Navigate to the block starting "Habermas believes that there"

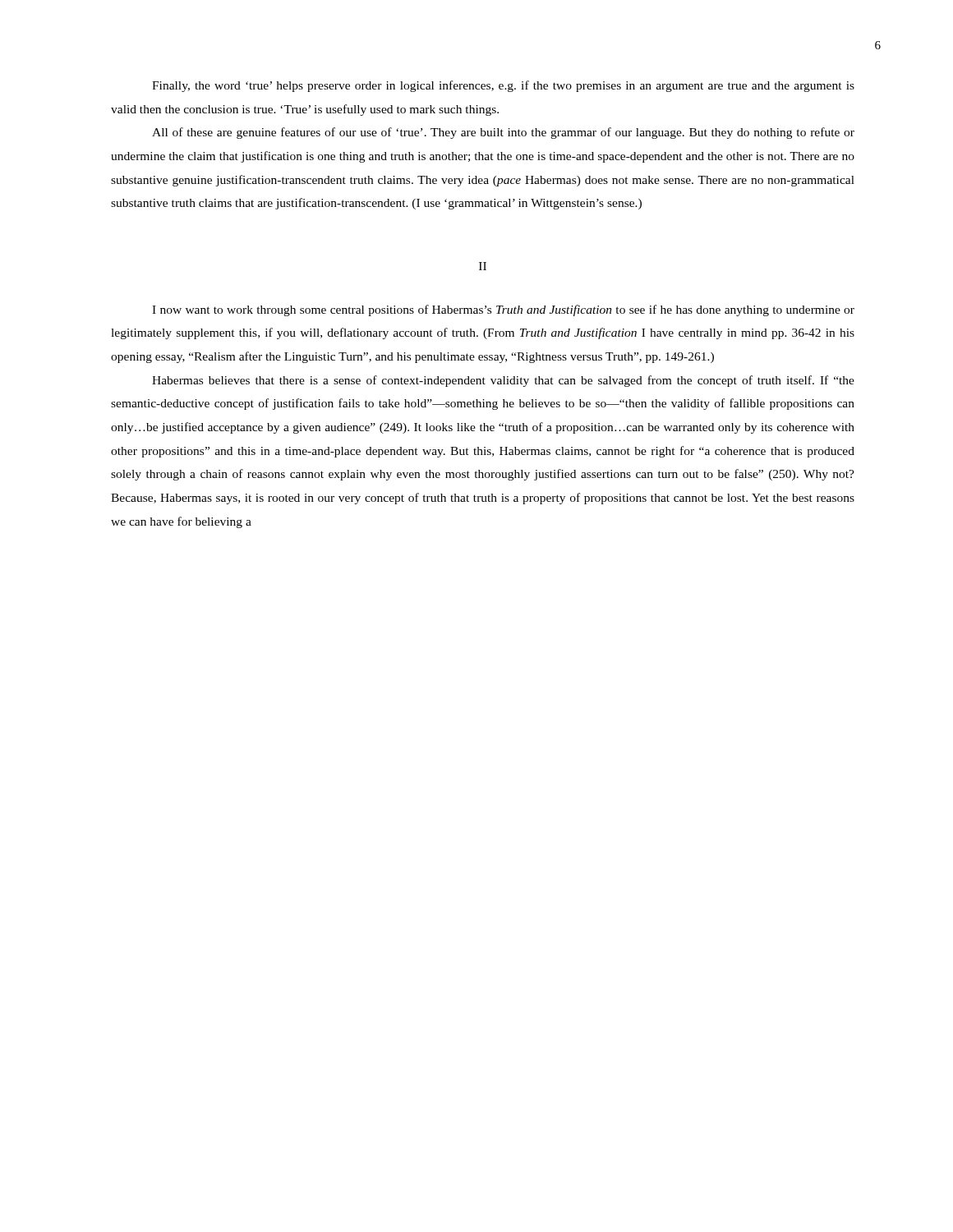coord(483,450)
